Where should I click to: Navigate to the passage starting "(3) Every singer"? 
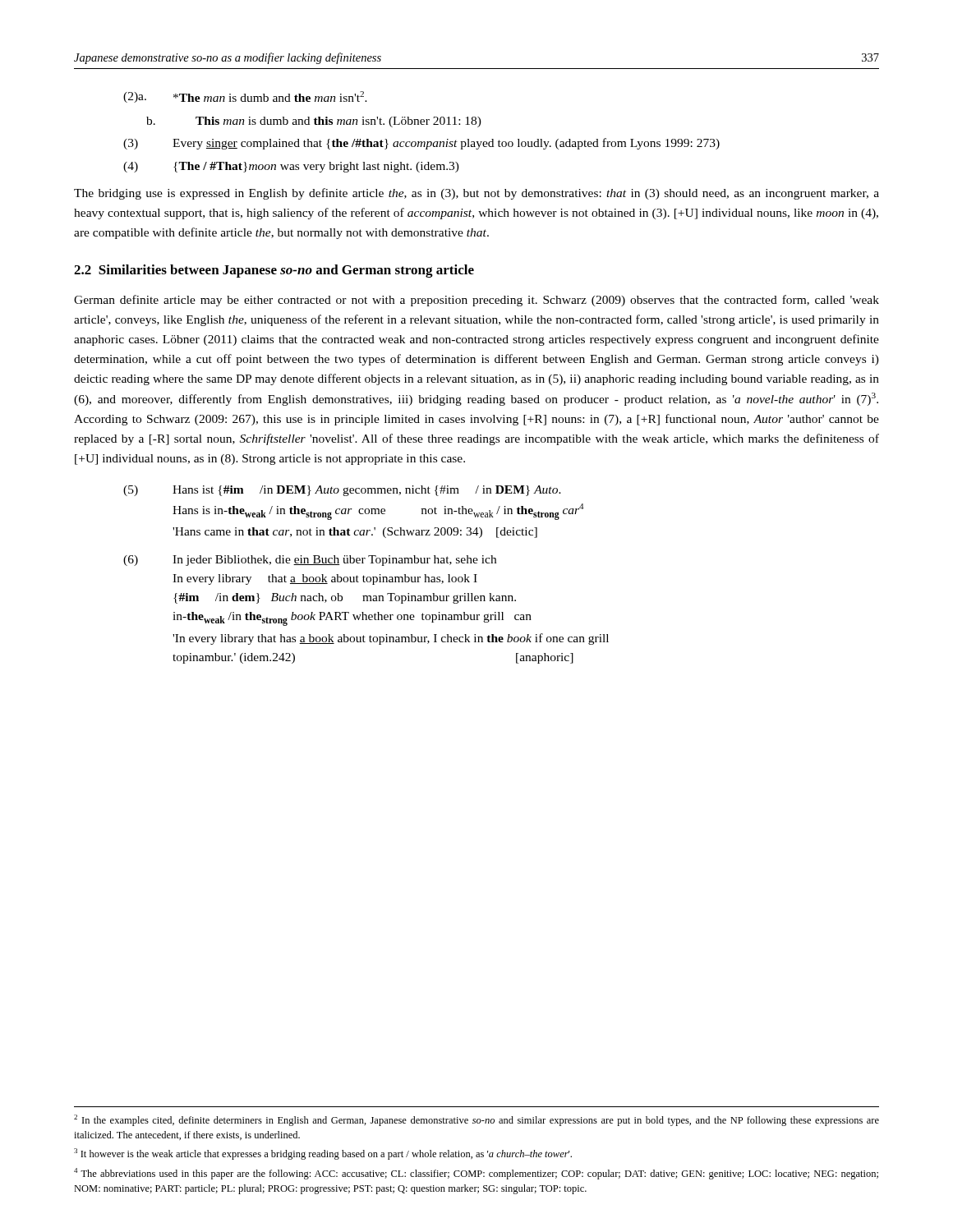(x=476, y=143)
